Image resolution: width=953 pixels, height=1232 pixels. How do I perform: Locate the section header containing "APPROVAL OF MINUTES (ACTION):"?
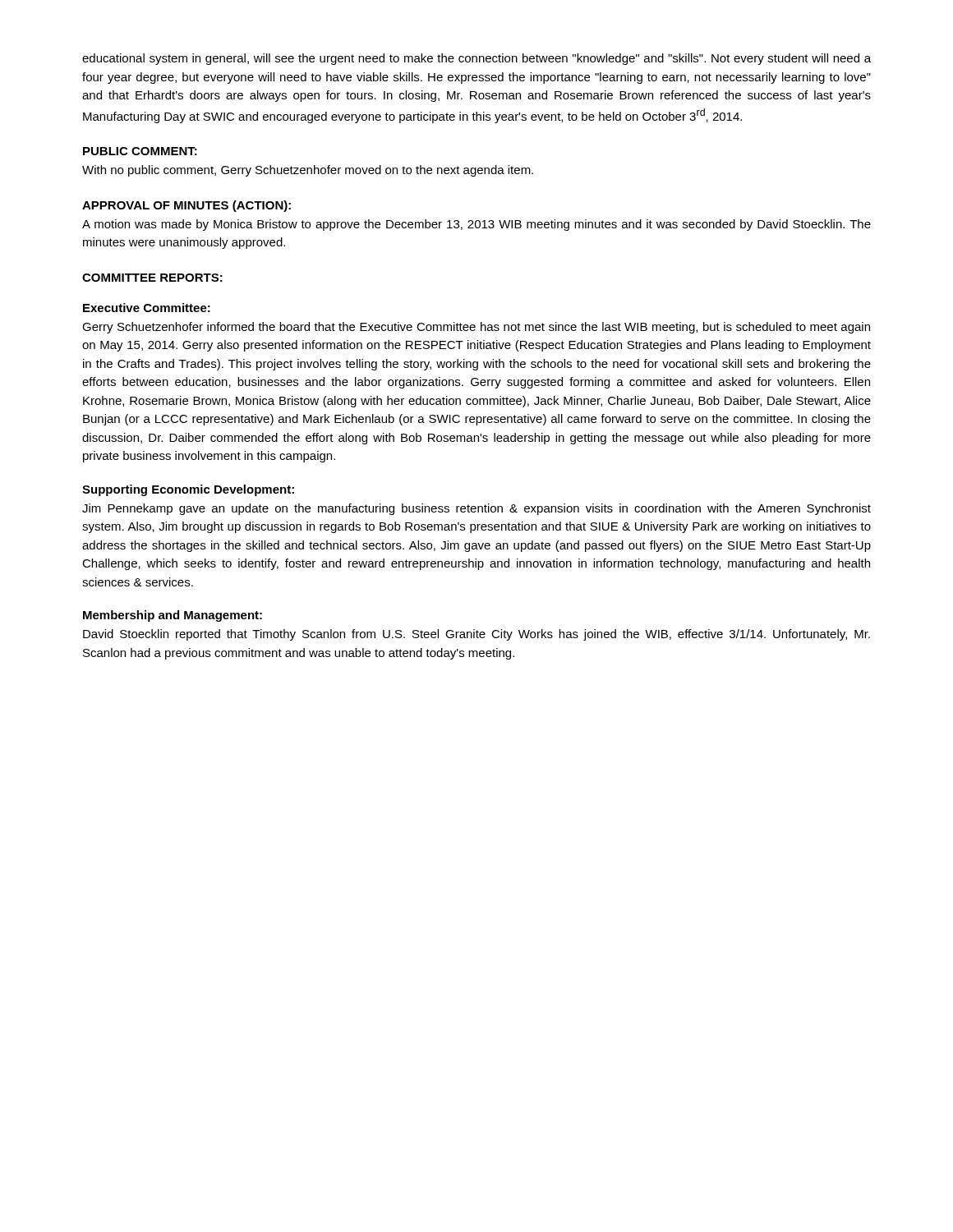coord(187,205)
